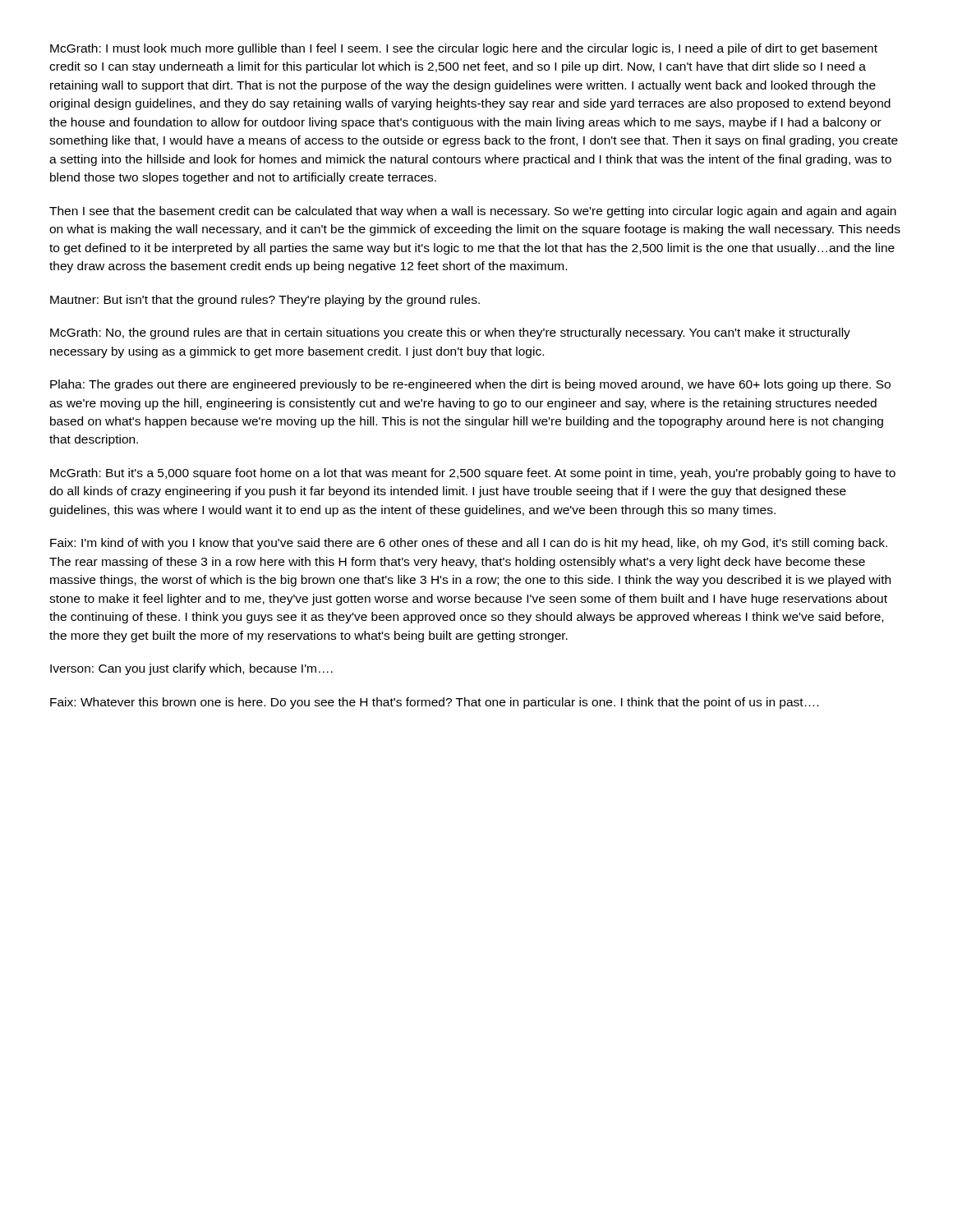
Task: Point to the region starting "Plaha: The grades out there are engineered"
Action: click(470, 412)
